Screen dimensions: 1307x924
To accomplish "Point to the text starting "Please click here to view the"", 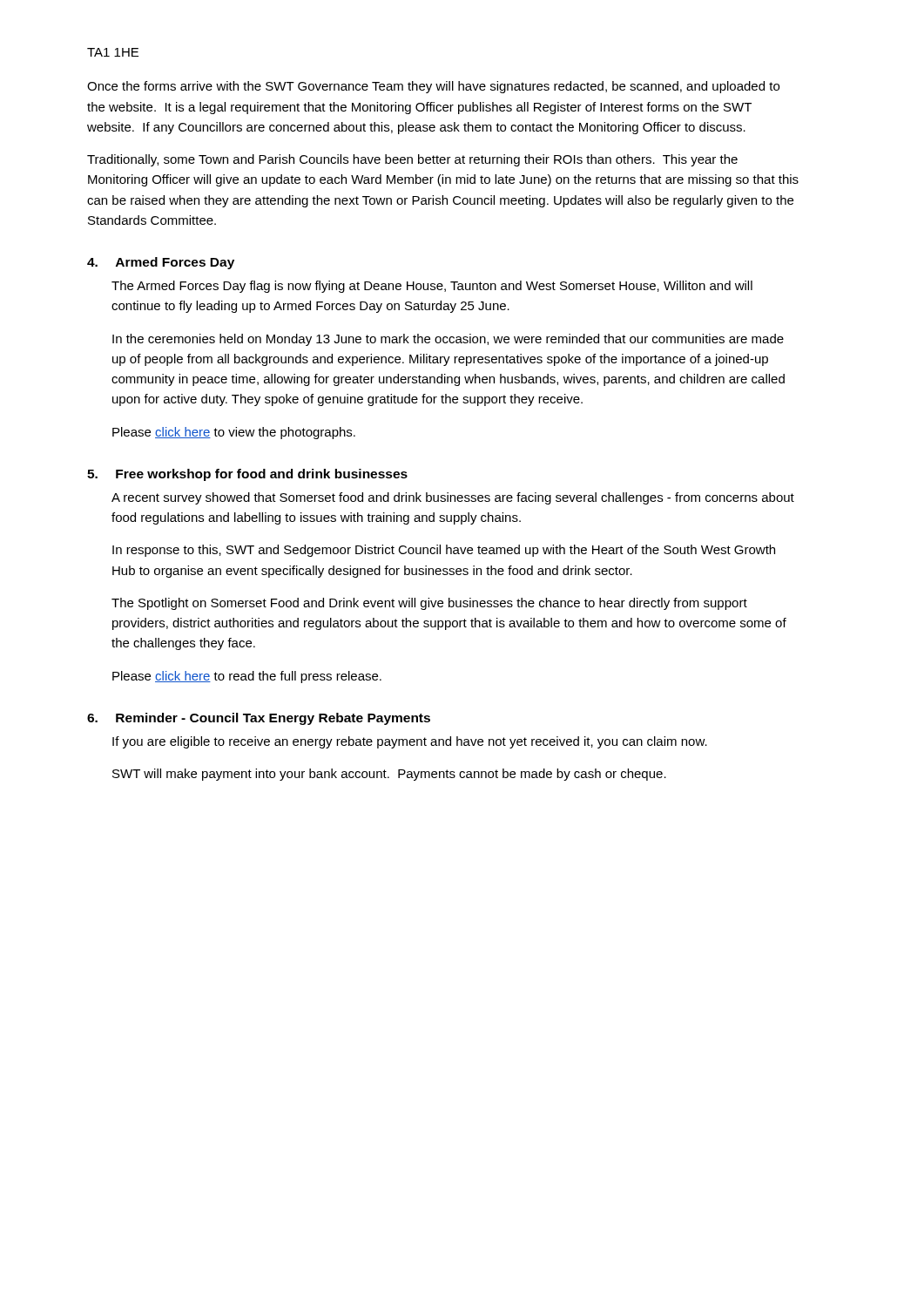I will pyautogui.click(x=234, y=431).
